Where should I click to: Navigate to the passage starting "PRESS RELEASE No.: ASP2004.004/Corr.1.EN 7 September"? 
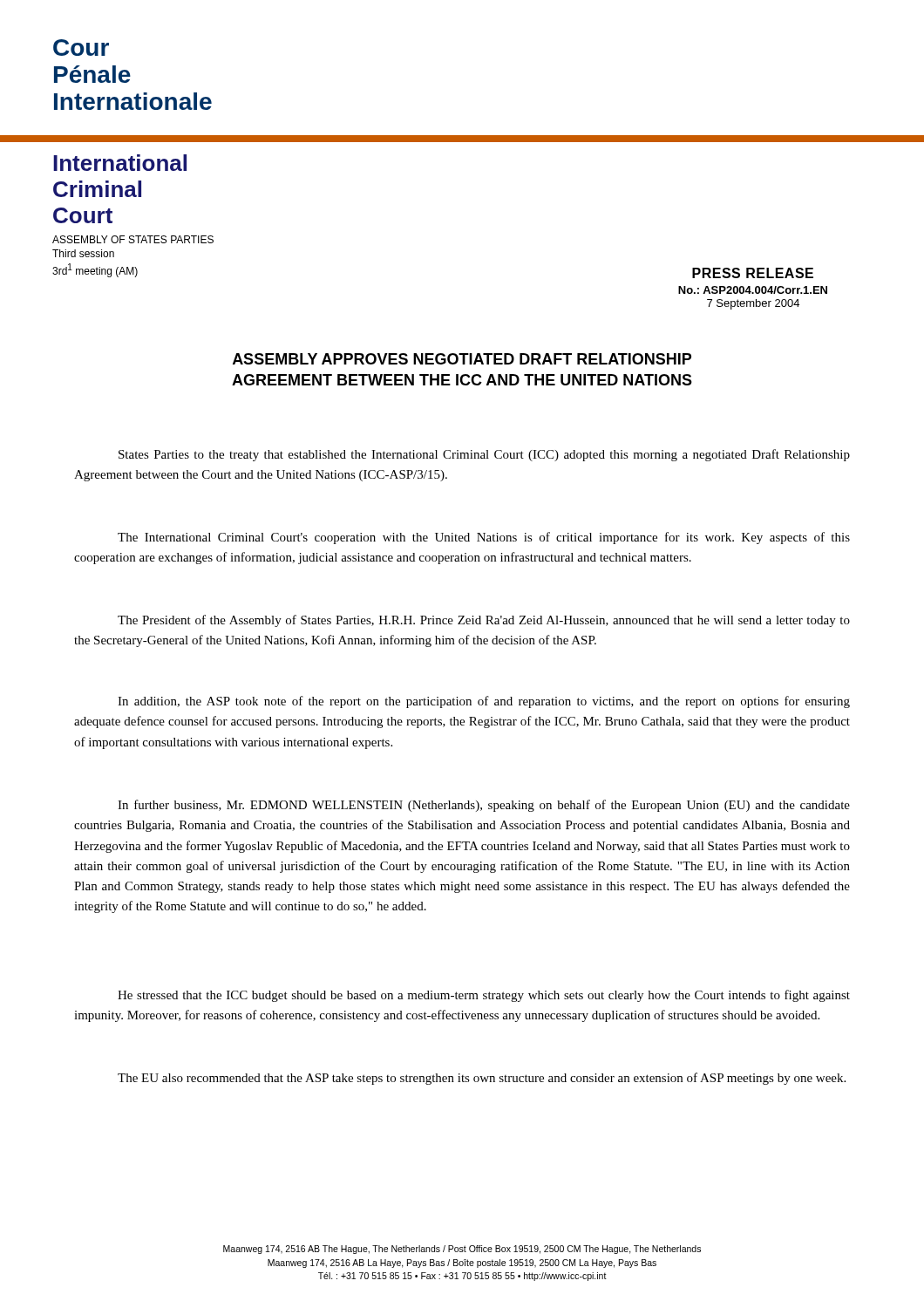[753, 288]
